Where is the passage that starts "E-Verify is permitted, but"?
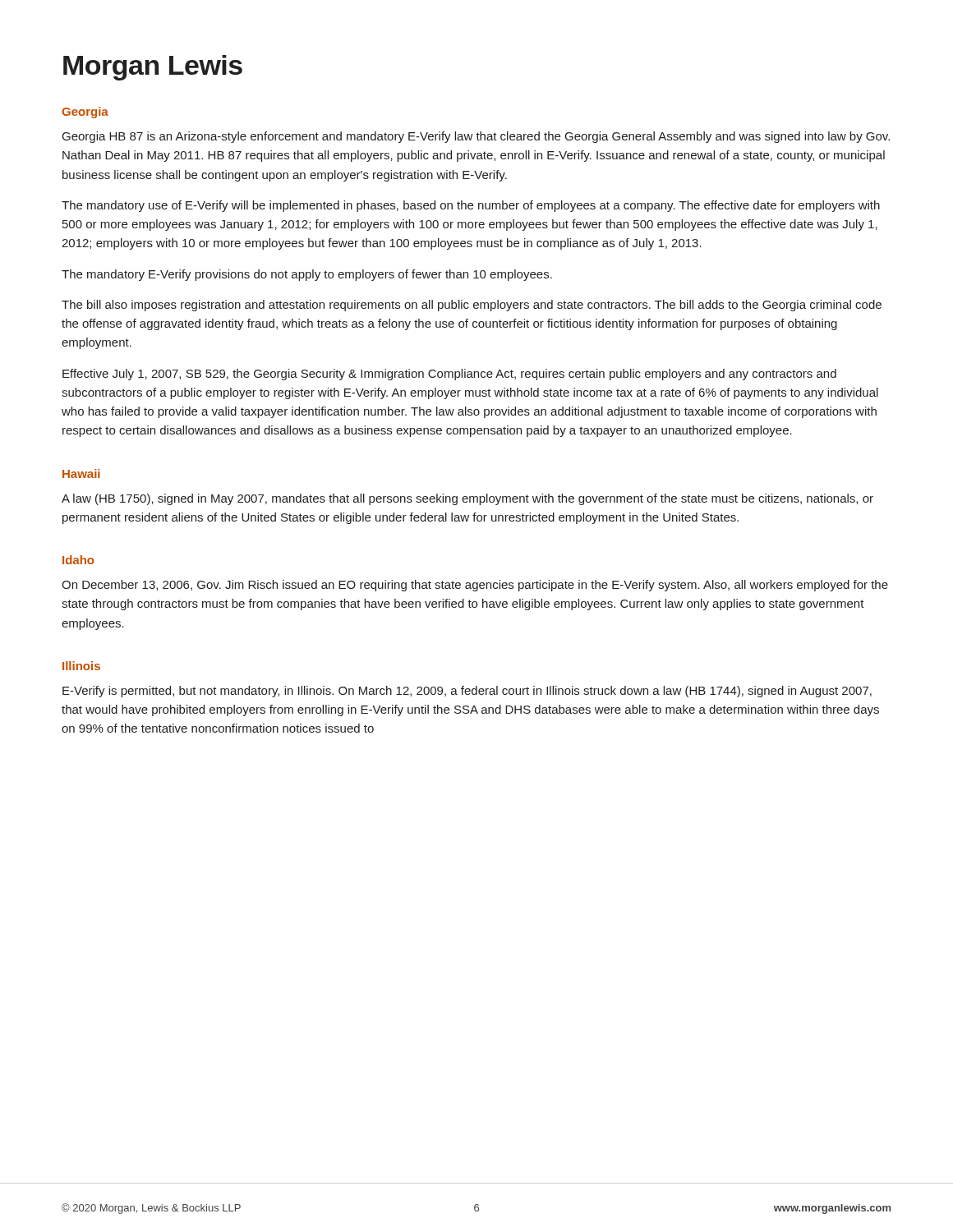Screen dimensions: 1232x953 point(471,709)
